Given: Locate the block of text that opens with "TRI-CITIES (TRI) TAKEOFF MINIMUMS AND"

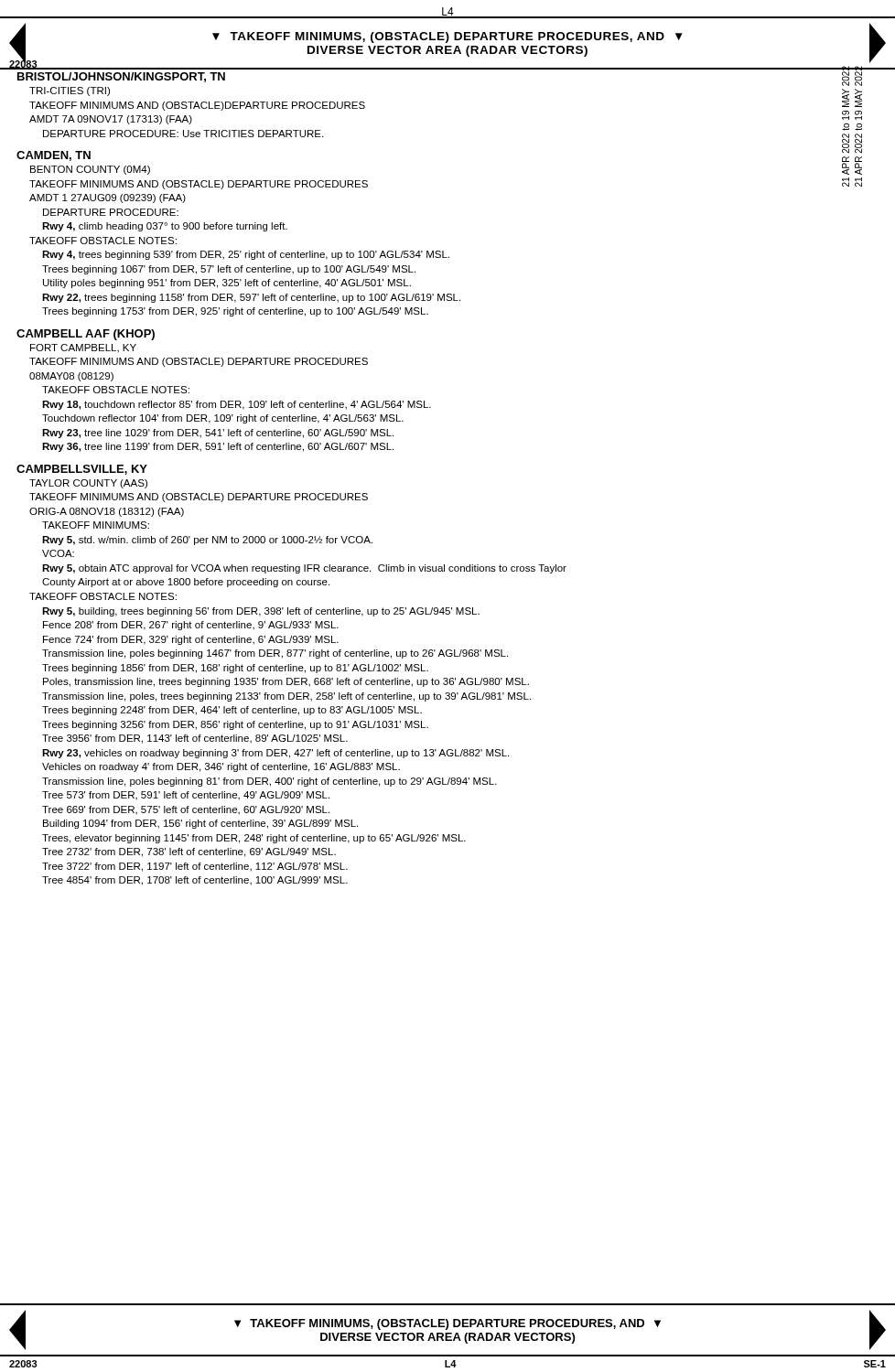Looking at the screenshot, I should [197, 112].
